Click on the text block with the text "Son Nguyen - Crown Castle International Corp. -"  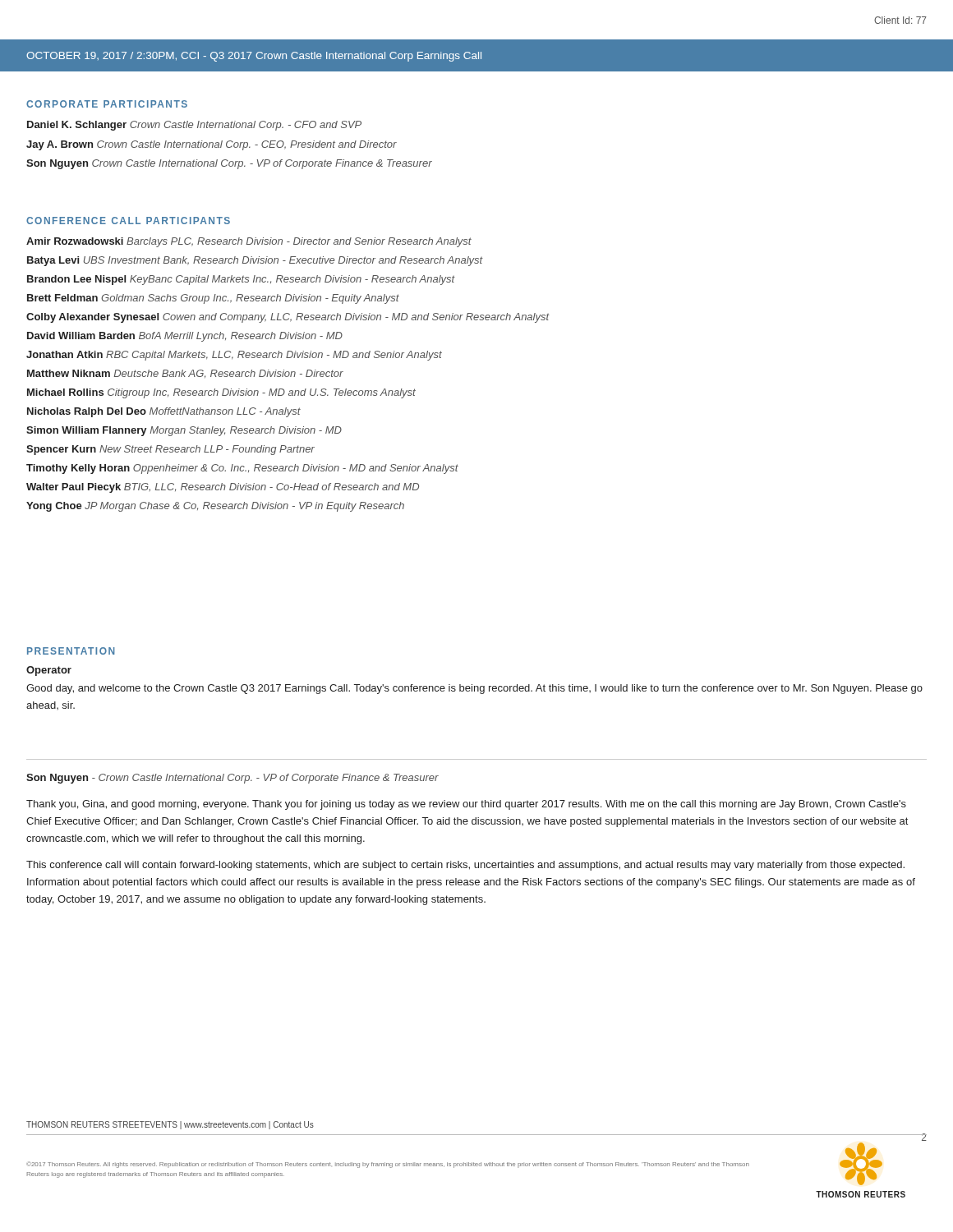(x=232, y=777)
